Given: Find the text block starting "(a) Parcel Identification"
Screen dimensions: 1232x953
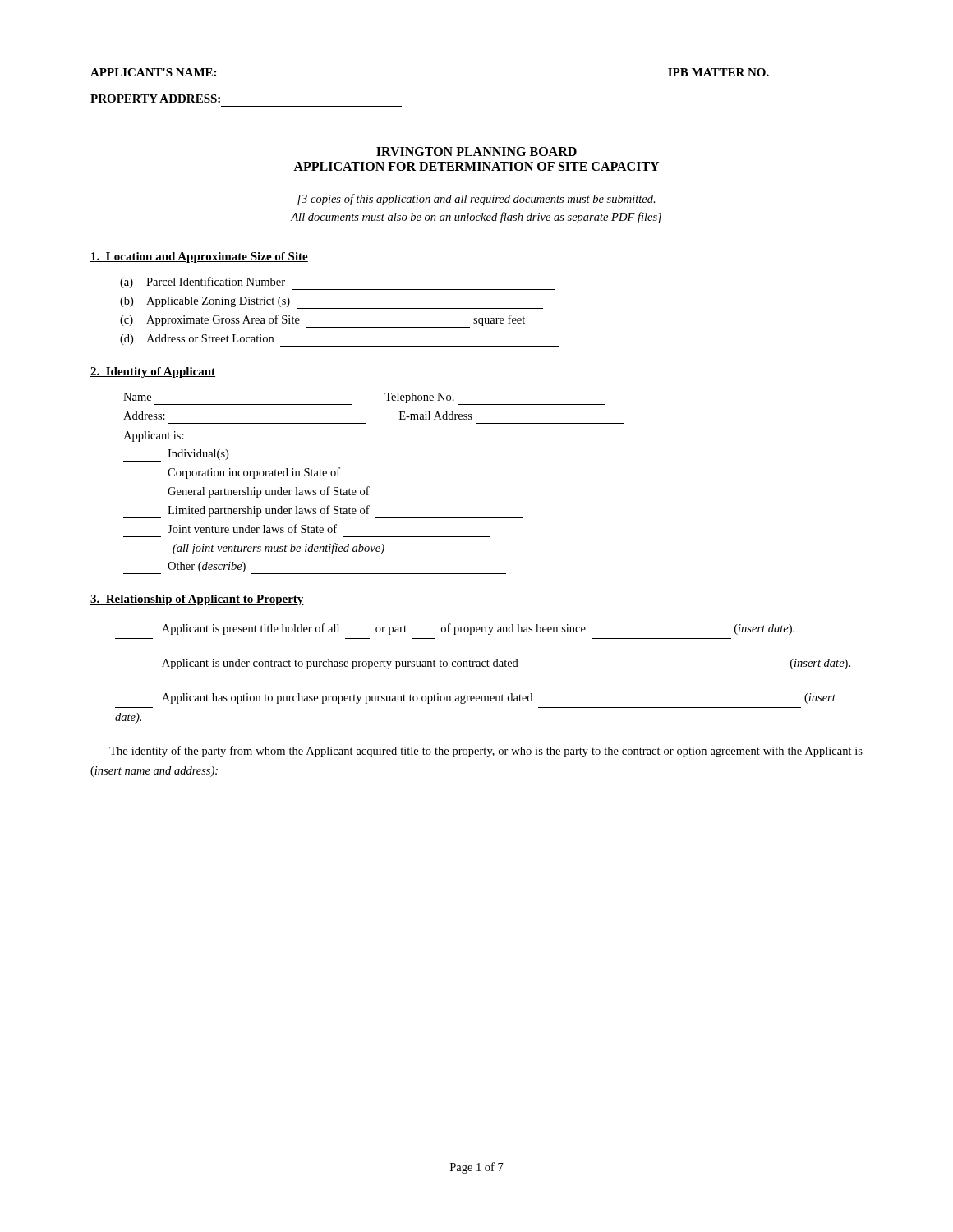Looking at the screenshot, I should point(337,282).
